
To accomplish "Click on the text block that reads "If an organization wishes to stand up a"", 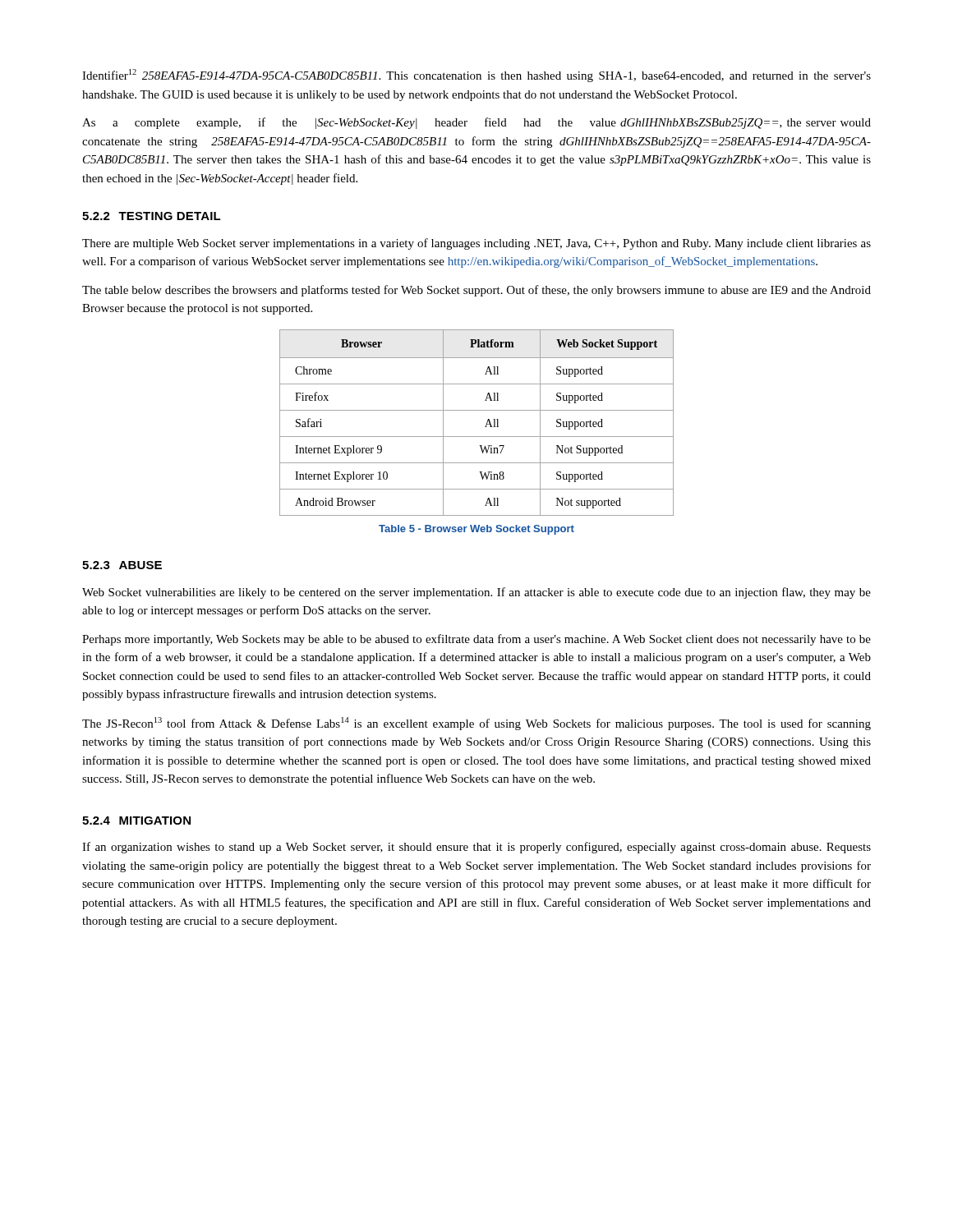I will click(476, 884).
